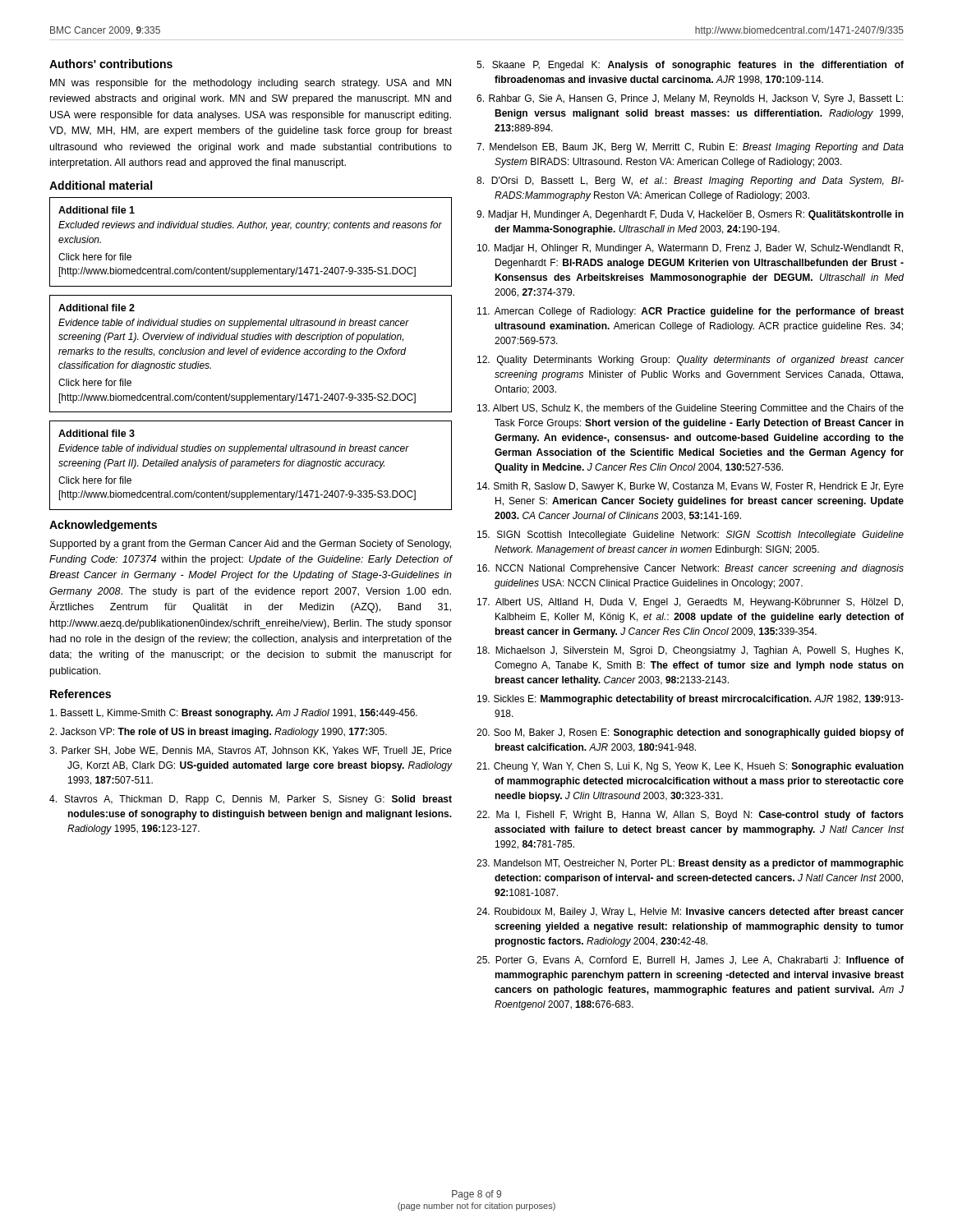953x1232 pixels.
Task: Locate the block of text that opens with "15. SIGN Scottish Intecollegiate Guideline Network:"
Action: pos(690,542)
